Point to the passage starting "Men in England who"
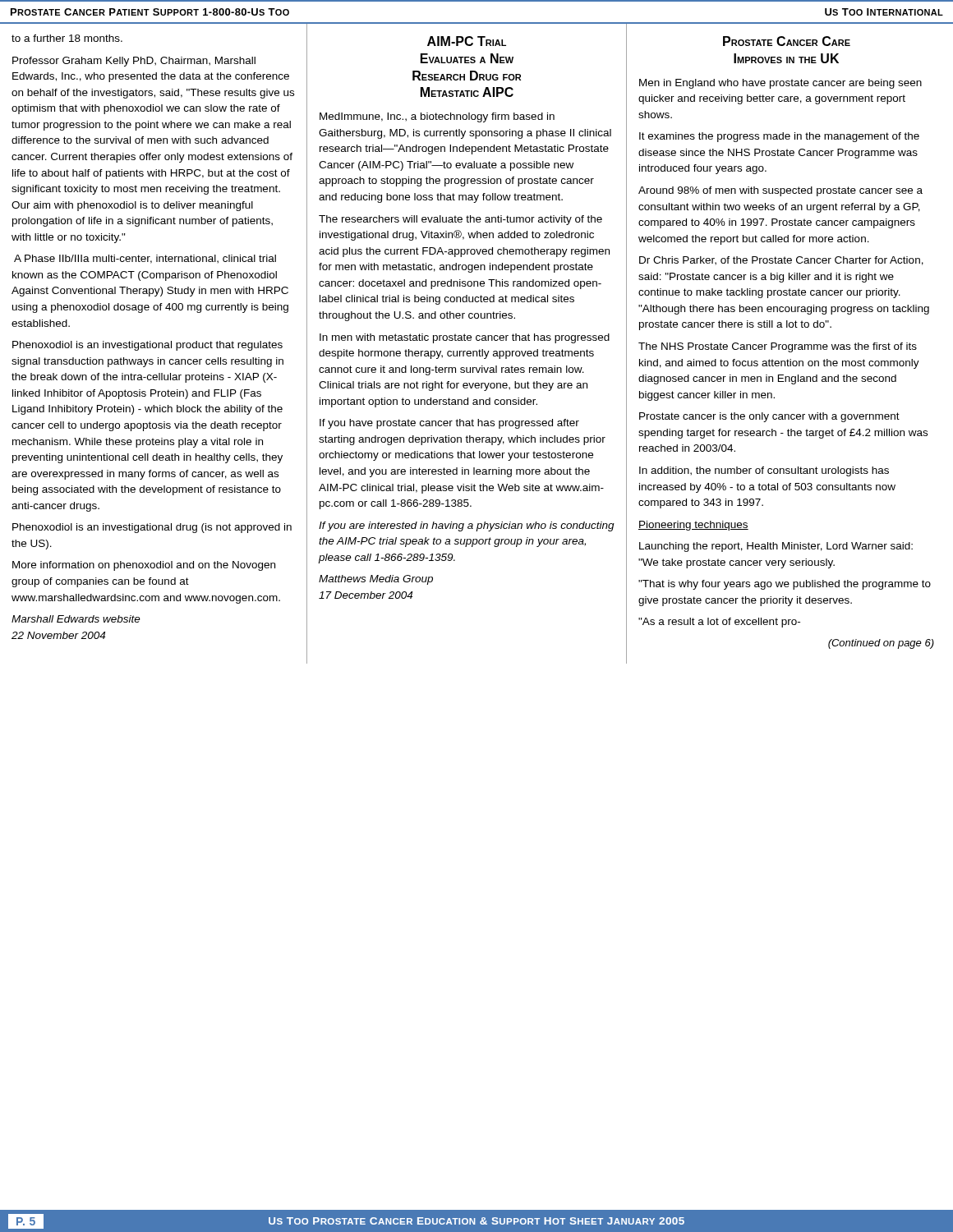Screen dimensions: 1232x953 (786, 292)
